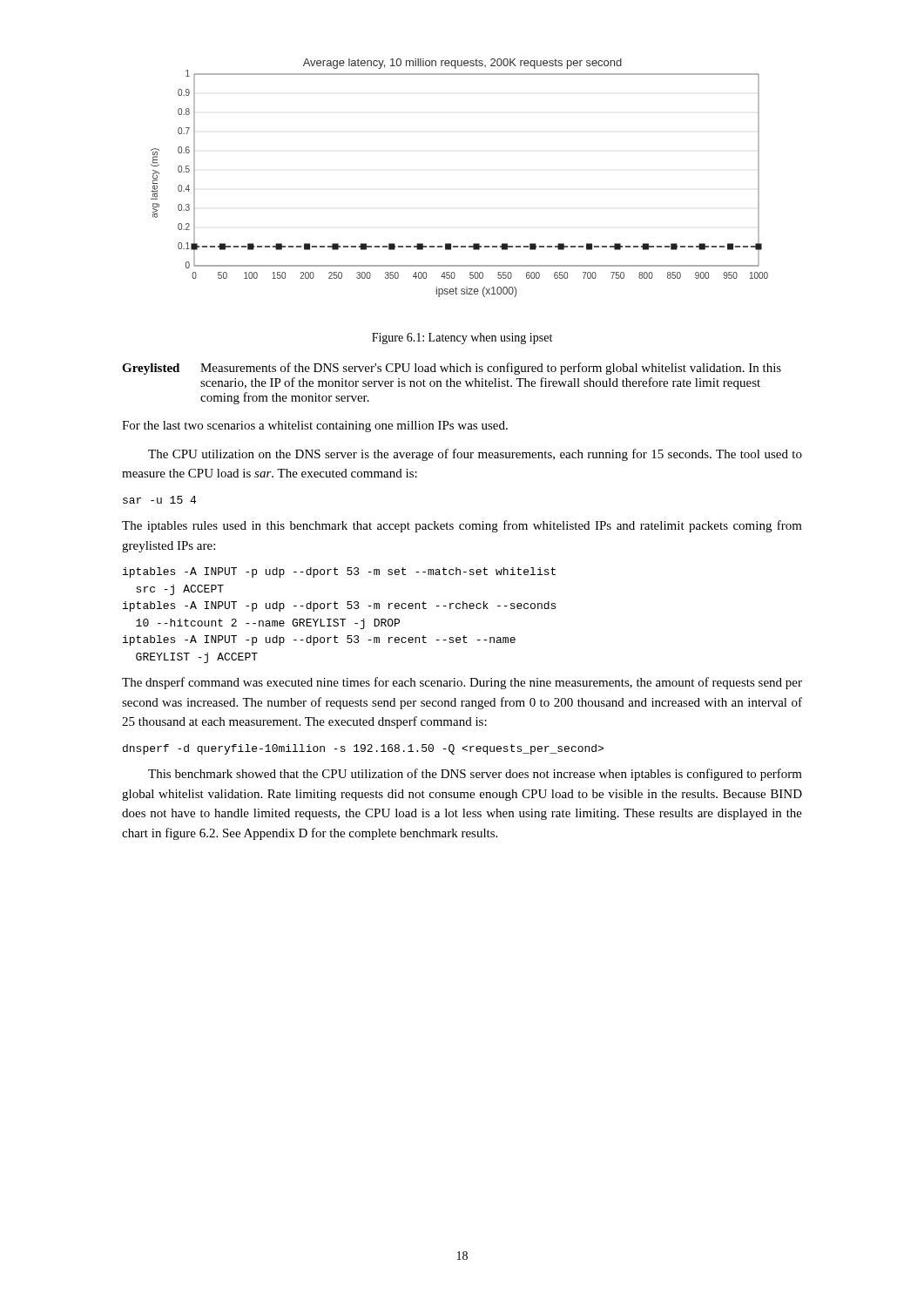Locate the block of text that opens with "The iptables rules"
The width and height of the screenshot is (924, 1307).
pos(462,535)
